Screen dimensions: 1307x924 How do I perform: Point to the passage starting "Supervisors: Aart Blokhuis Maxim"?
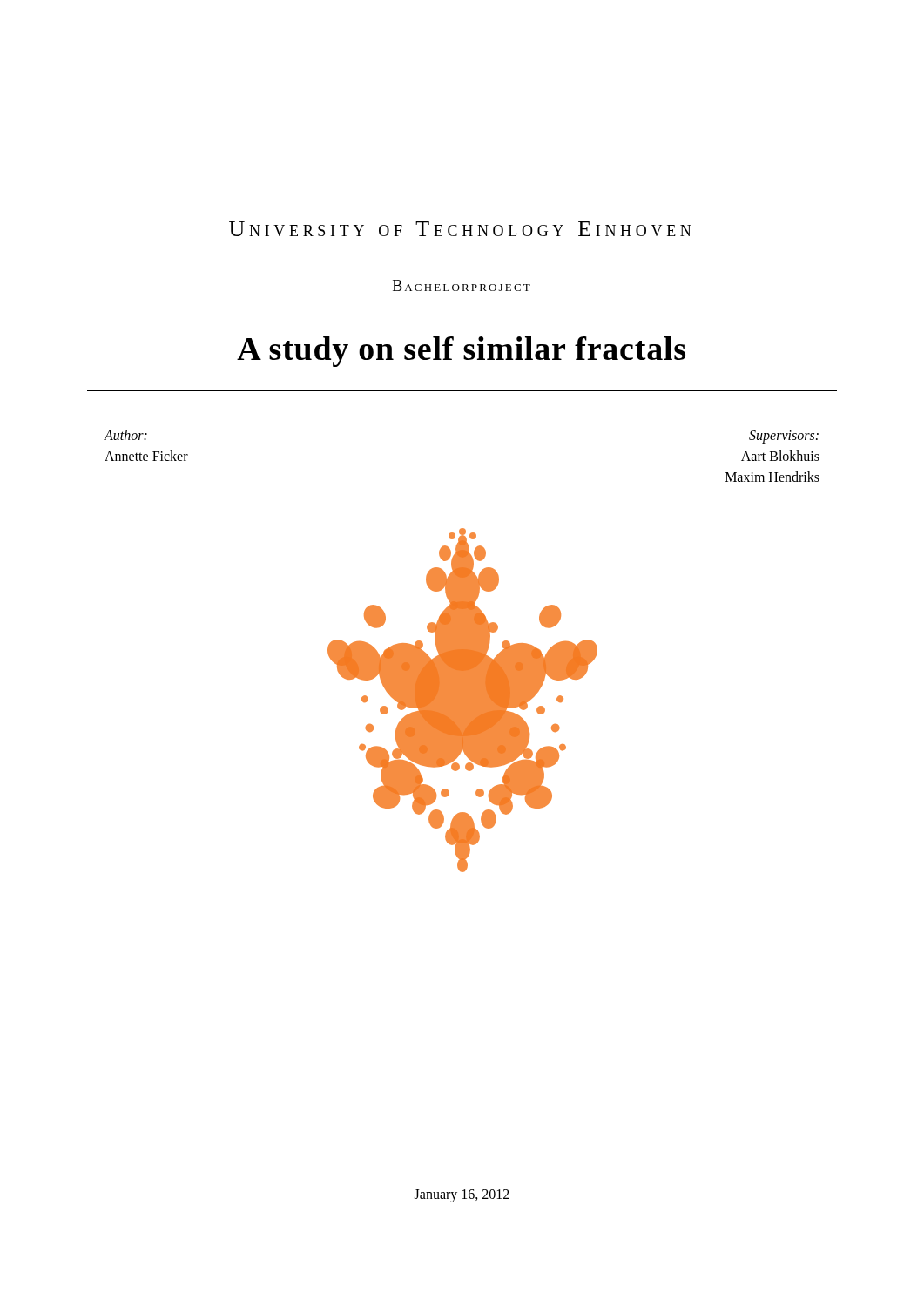click(x=772, y=456)
